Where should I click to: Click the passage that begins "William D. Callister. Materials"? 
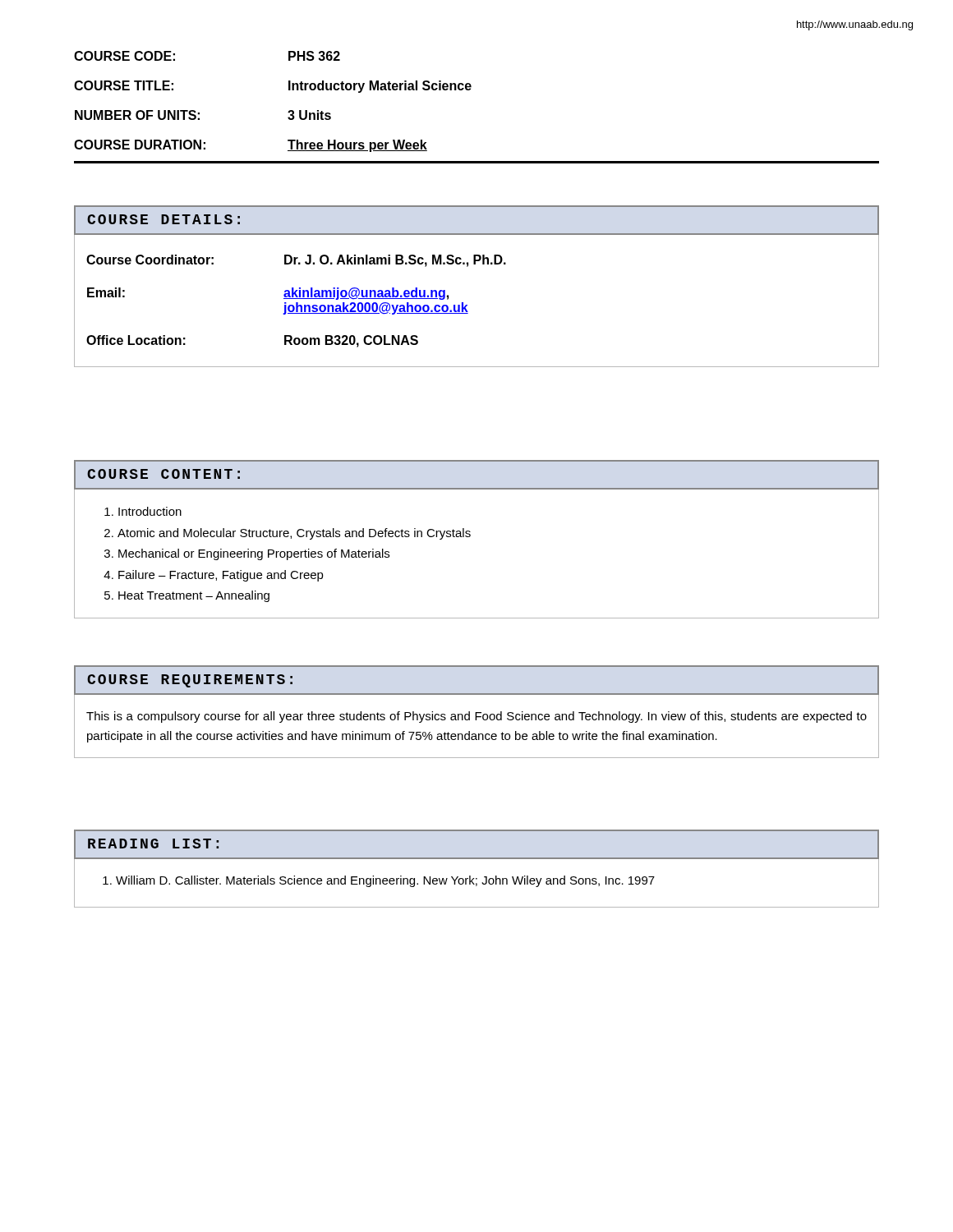pos(385,880)
